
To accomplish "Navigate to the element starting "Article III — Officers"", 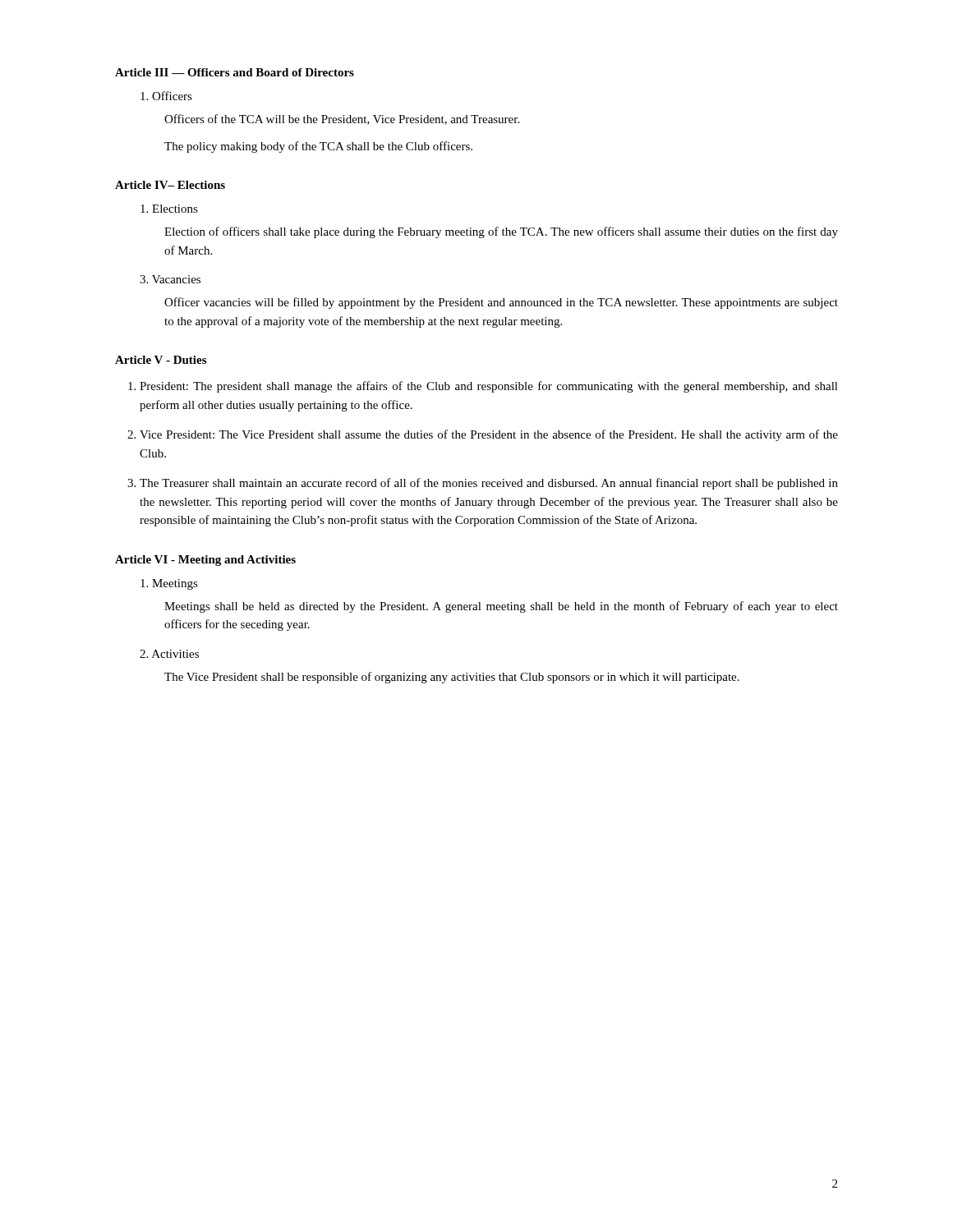I will [x=235, y=72].
